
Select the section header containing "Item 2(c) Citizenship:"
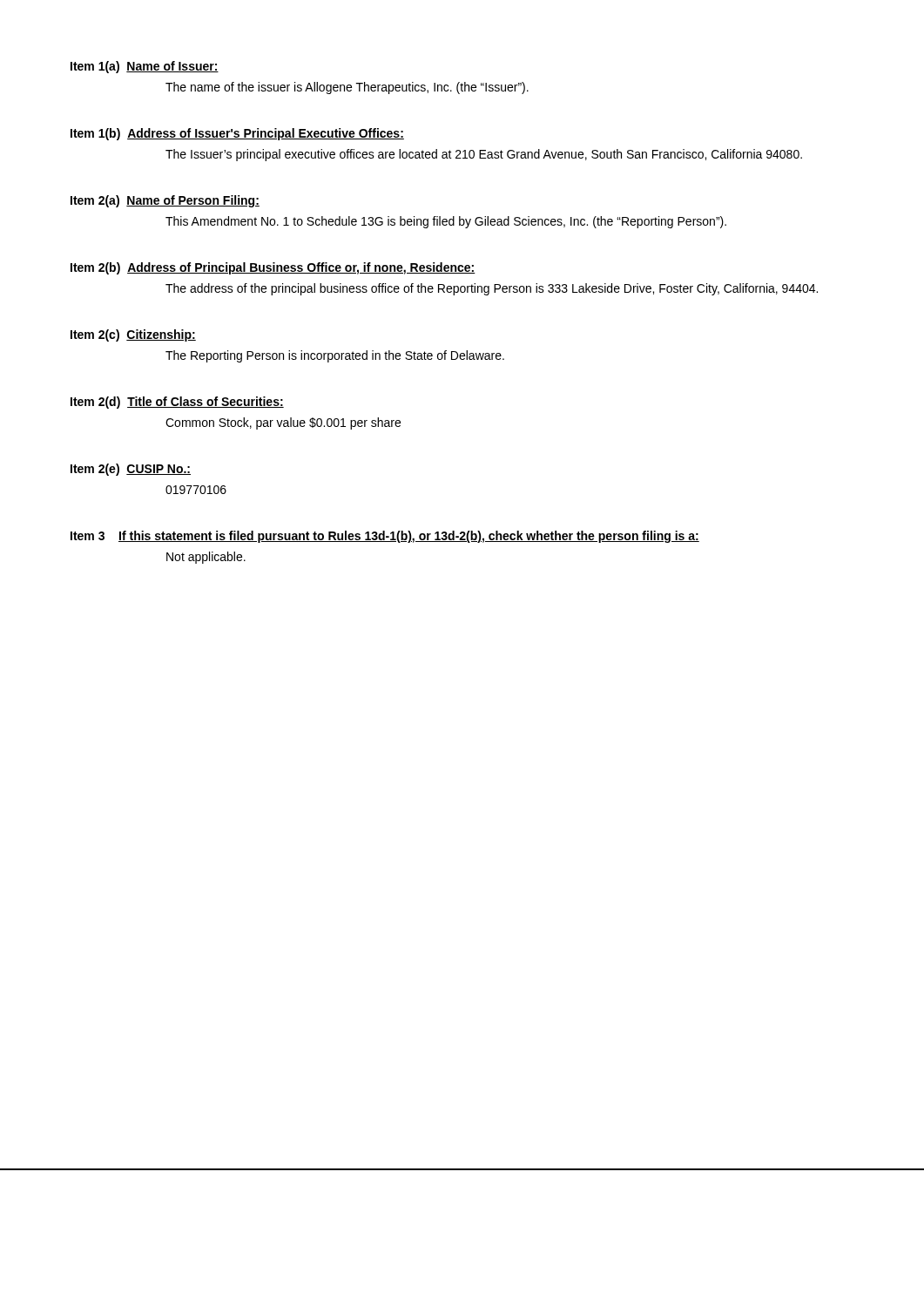tap(133, 335)
